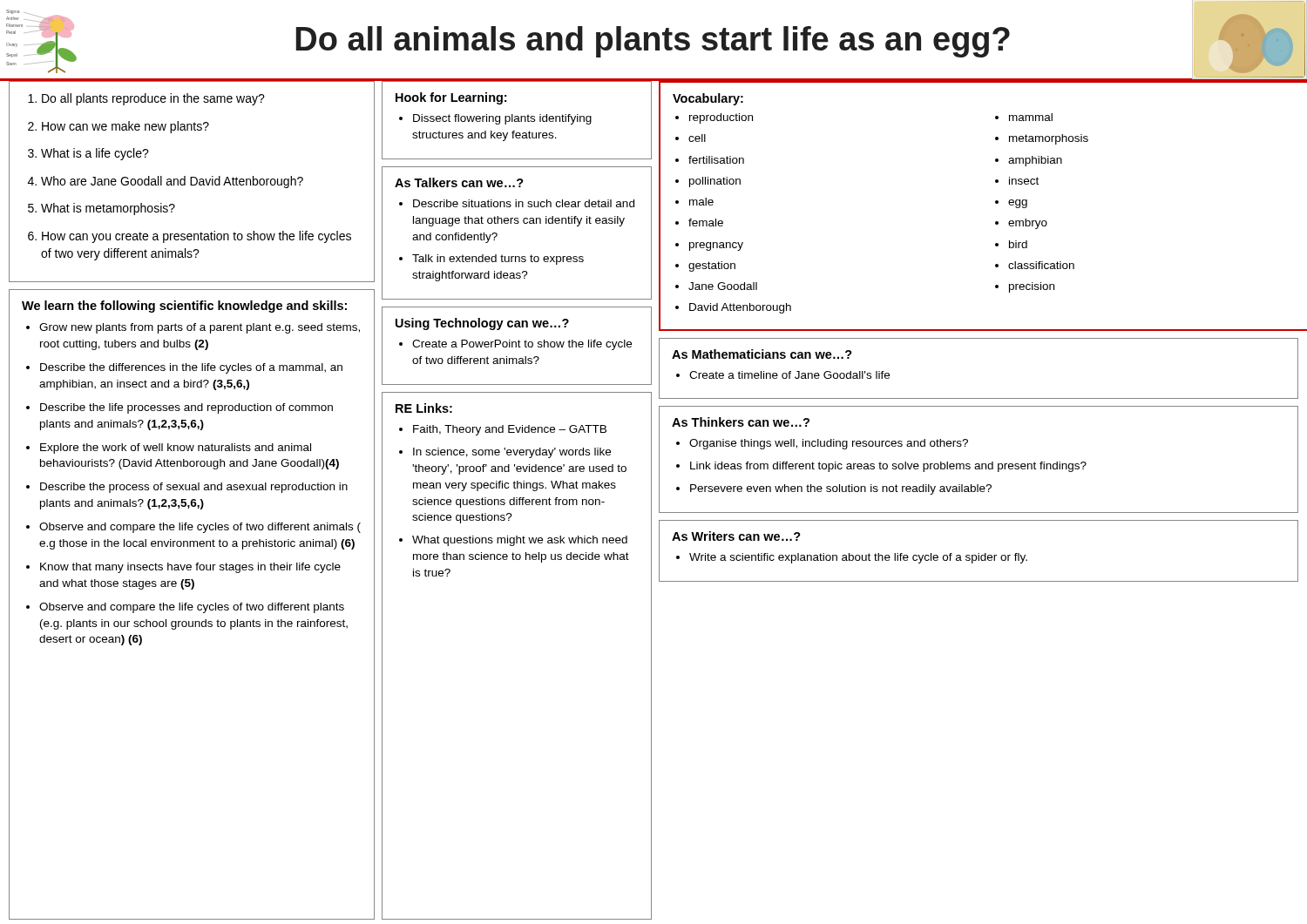Select the passage starting "Explore the work"
The width and height of the screenshot is (1307, 924).
[189, 455]
